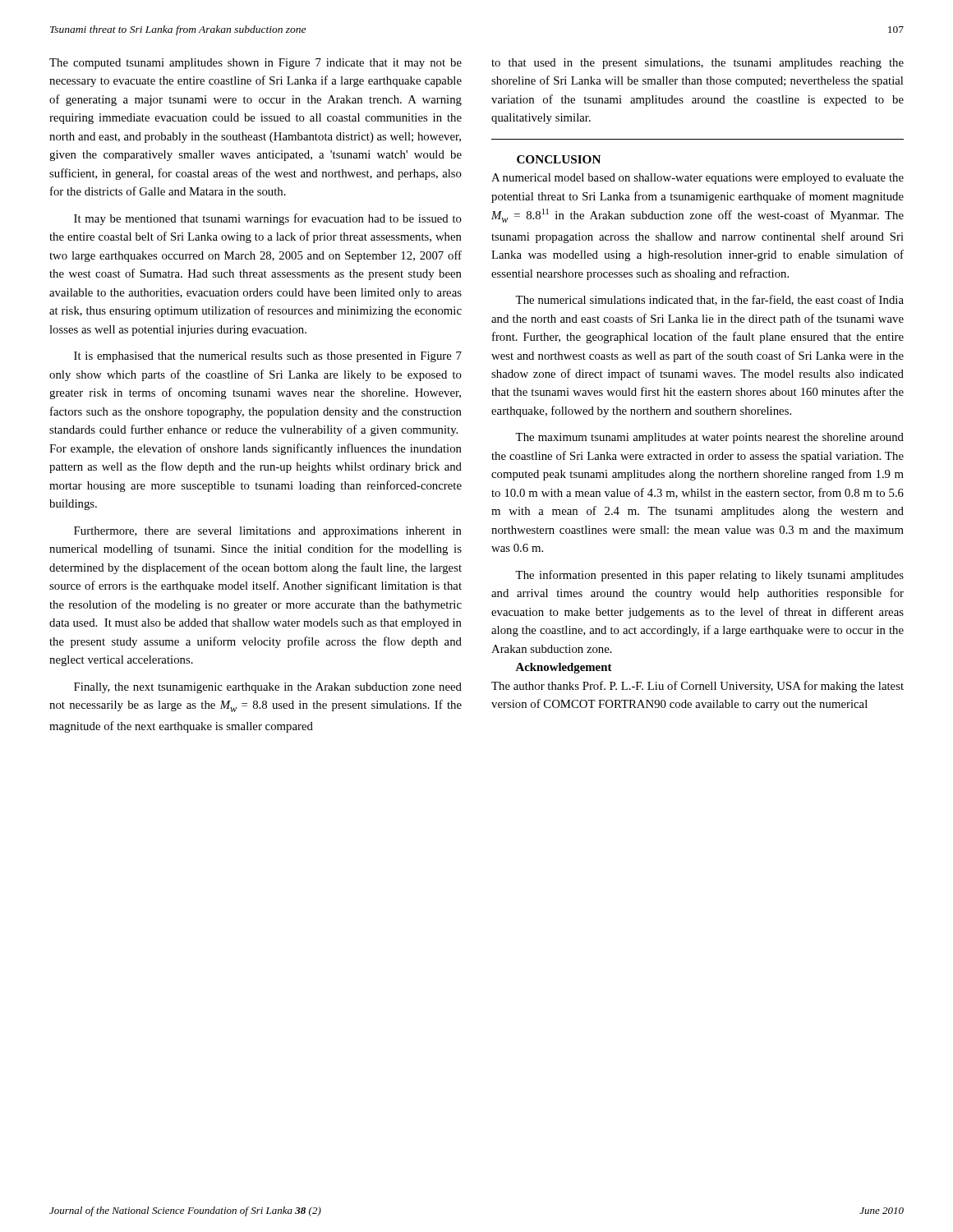Point to the region starting "Finally, the next tsunamigenic earthquake in the"
Viewport: 953px width, 1232px height.
(255, 706)
